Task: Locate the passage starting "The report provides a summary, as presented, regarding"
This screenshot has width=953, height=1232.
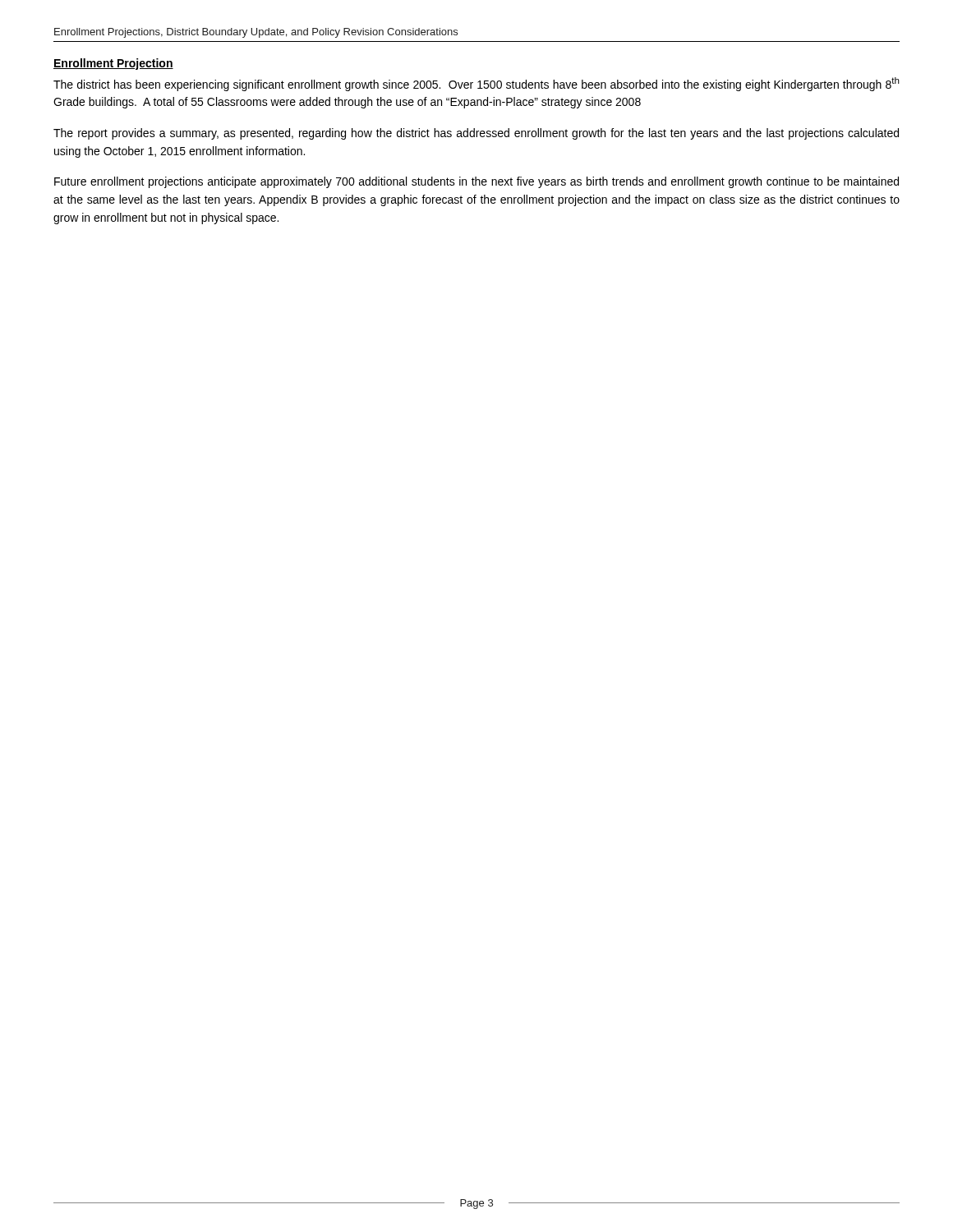Action: 476,142
